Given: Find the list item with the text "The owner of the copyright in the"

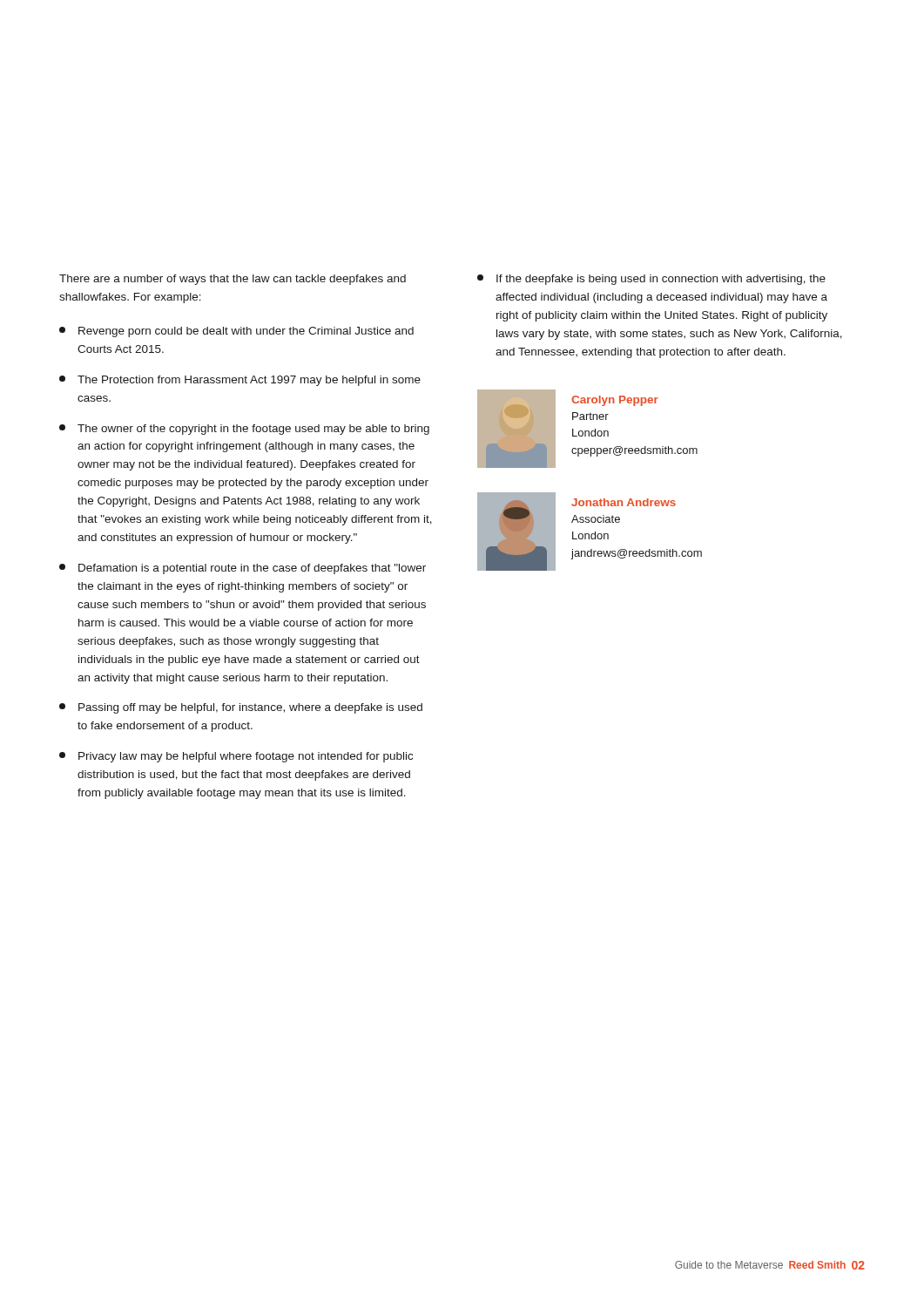Looking at the screenshot, I should [x=246, y=483].
